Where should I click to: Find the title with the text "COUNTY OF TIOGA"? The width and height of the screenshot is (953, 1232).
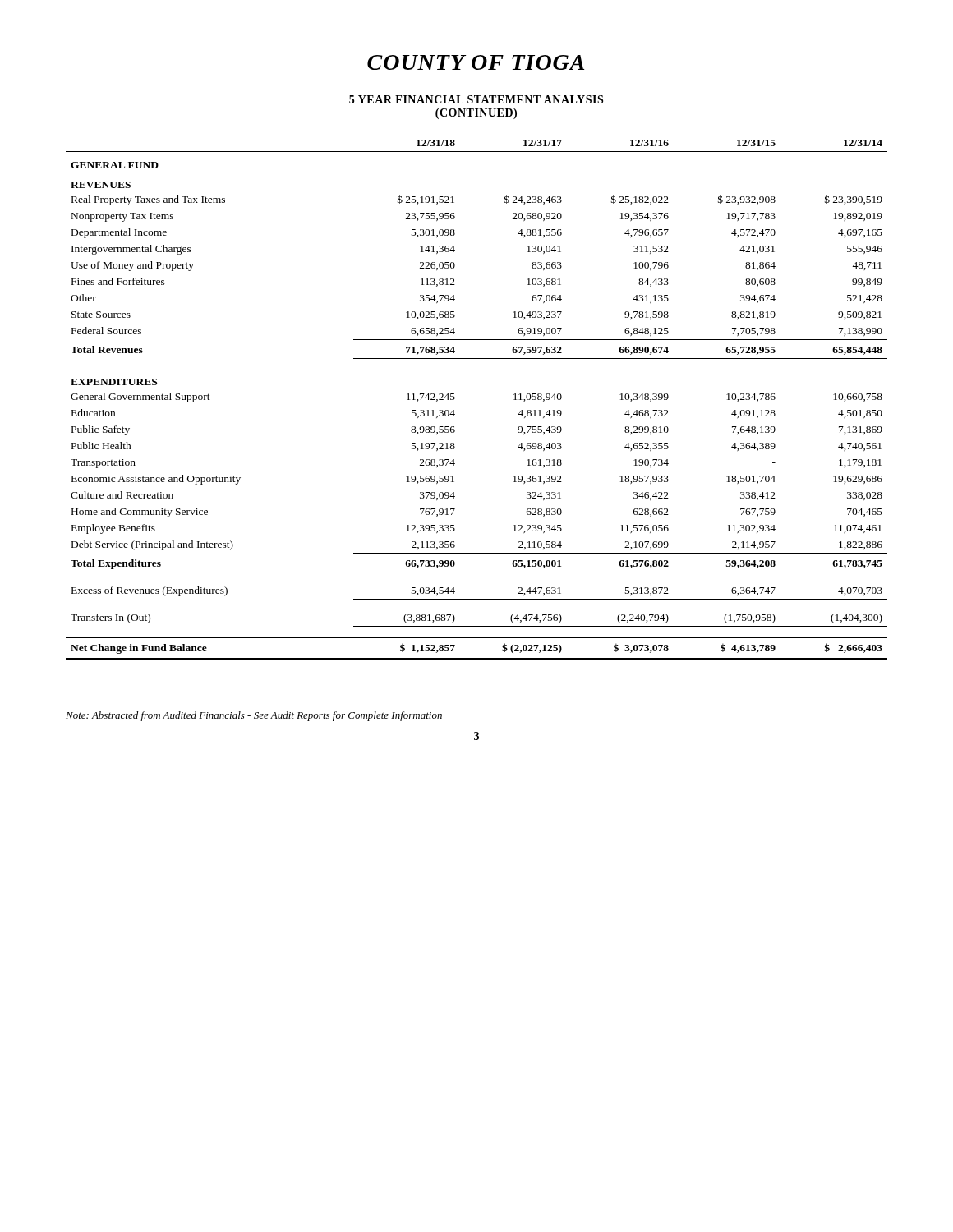[x=476, y=62]
